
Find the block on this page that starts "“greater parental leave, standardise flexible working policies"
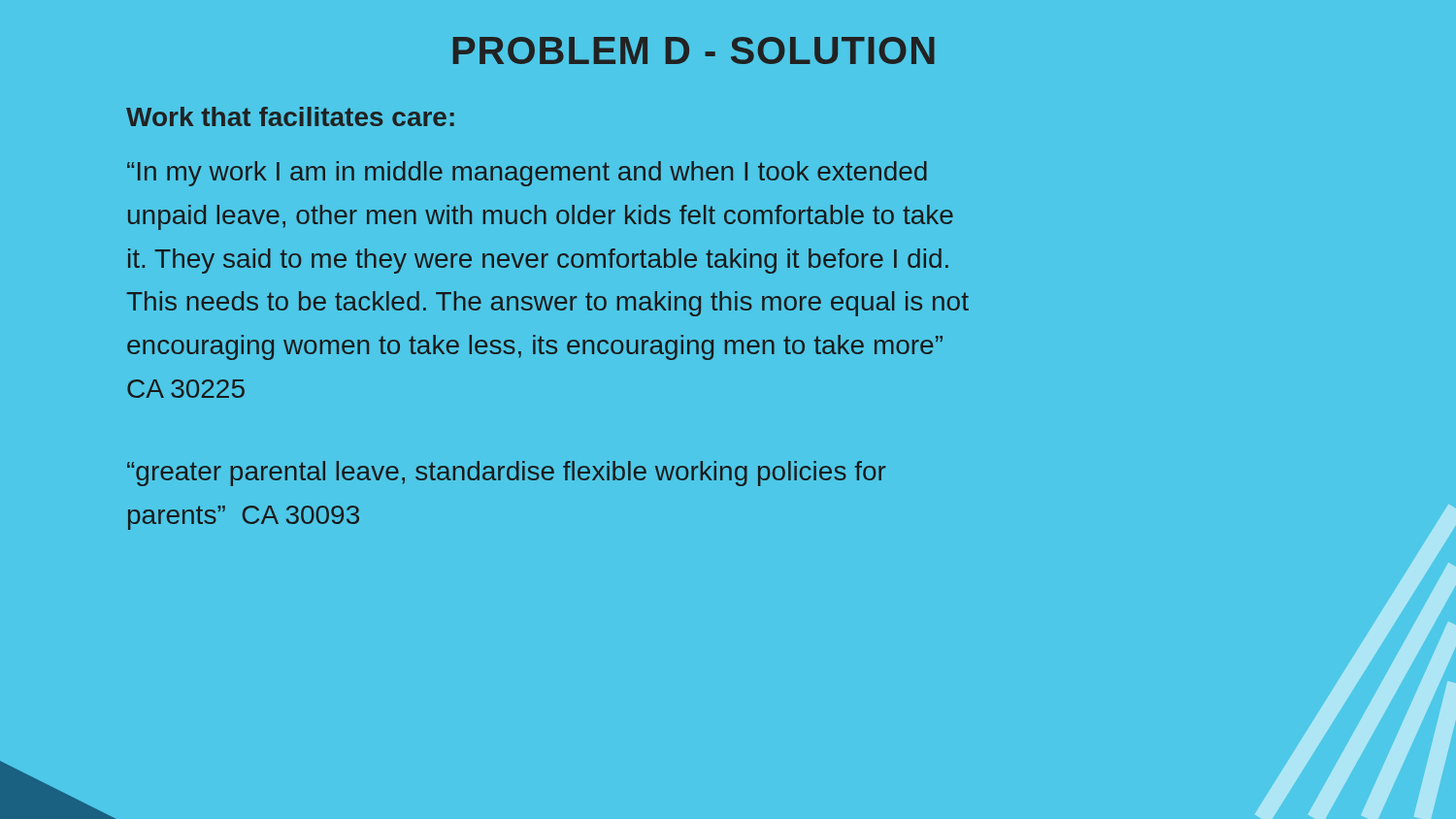[x=506, y=493]
